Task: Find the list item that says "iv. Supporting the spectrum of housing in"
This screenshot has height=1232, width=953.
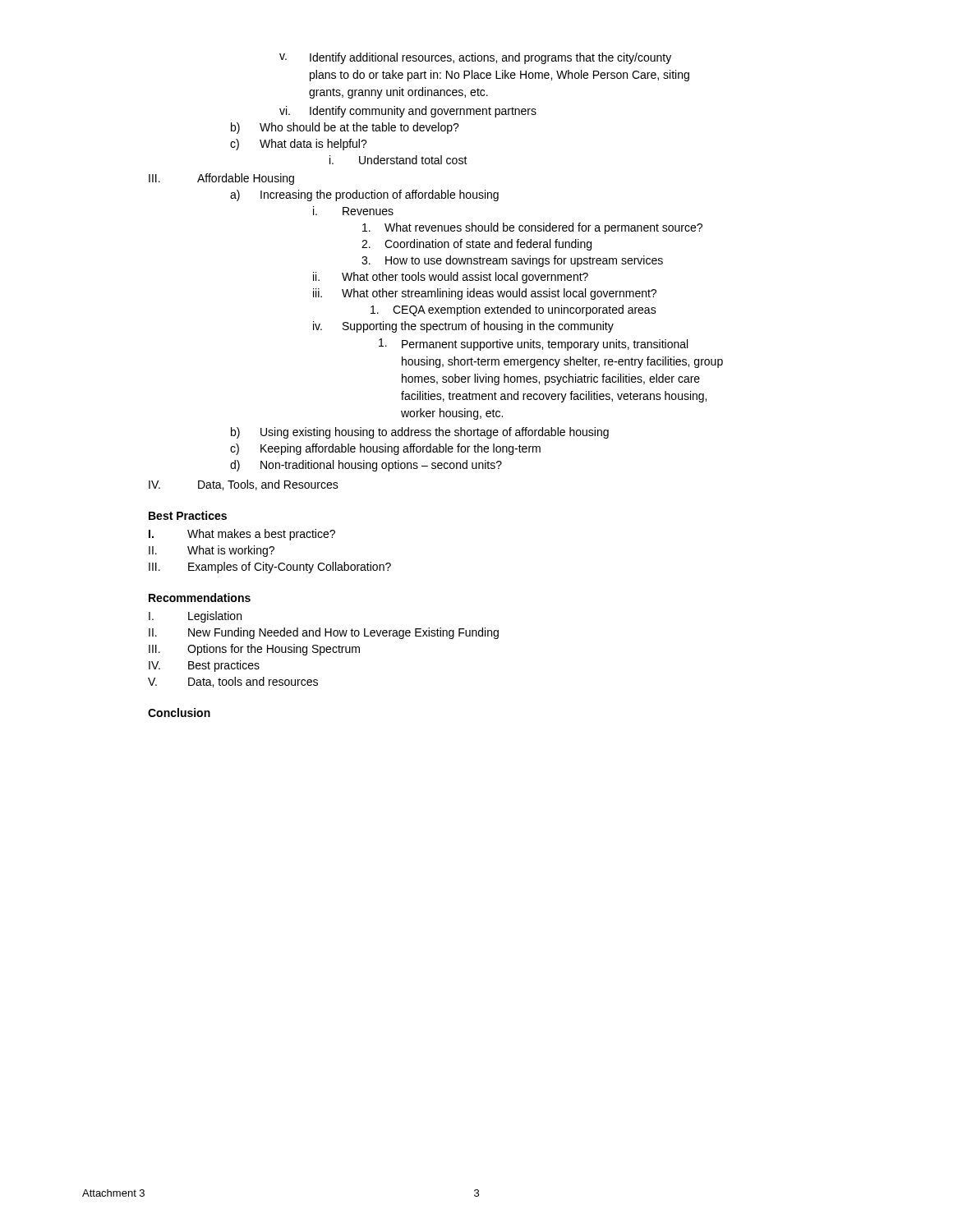Action: tap(592, 326)
